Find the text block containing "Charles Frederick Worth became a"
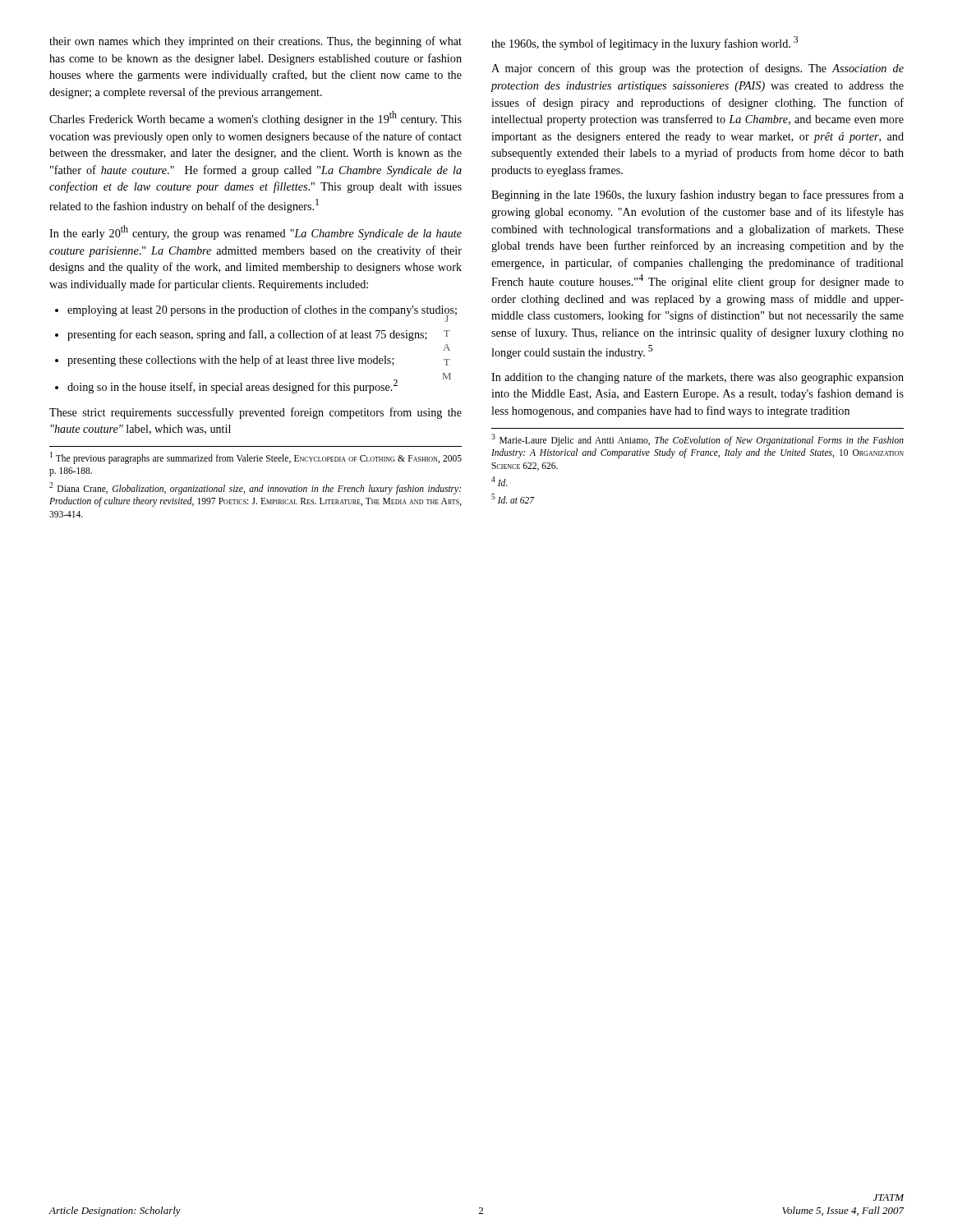The height and width of the screenshot is (1232, 953). click(255, 162)
